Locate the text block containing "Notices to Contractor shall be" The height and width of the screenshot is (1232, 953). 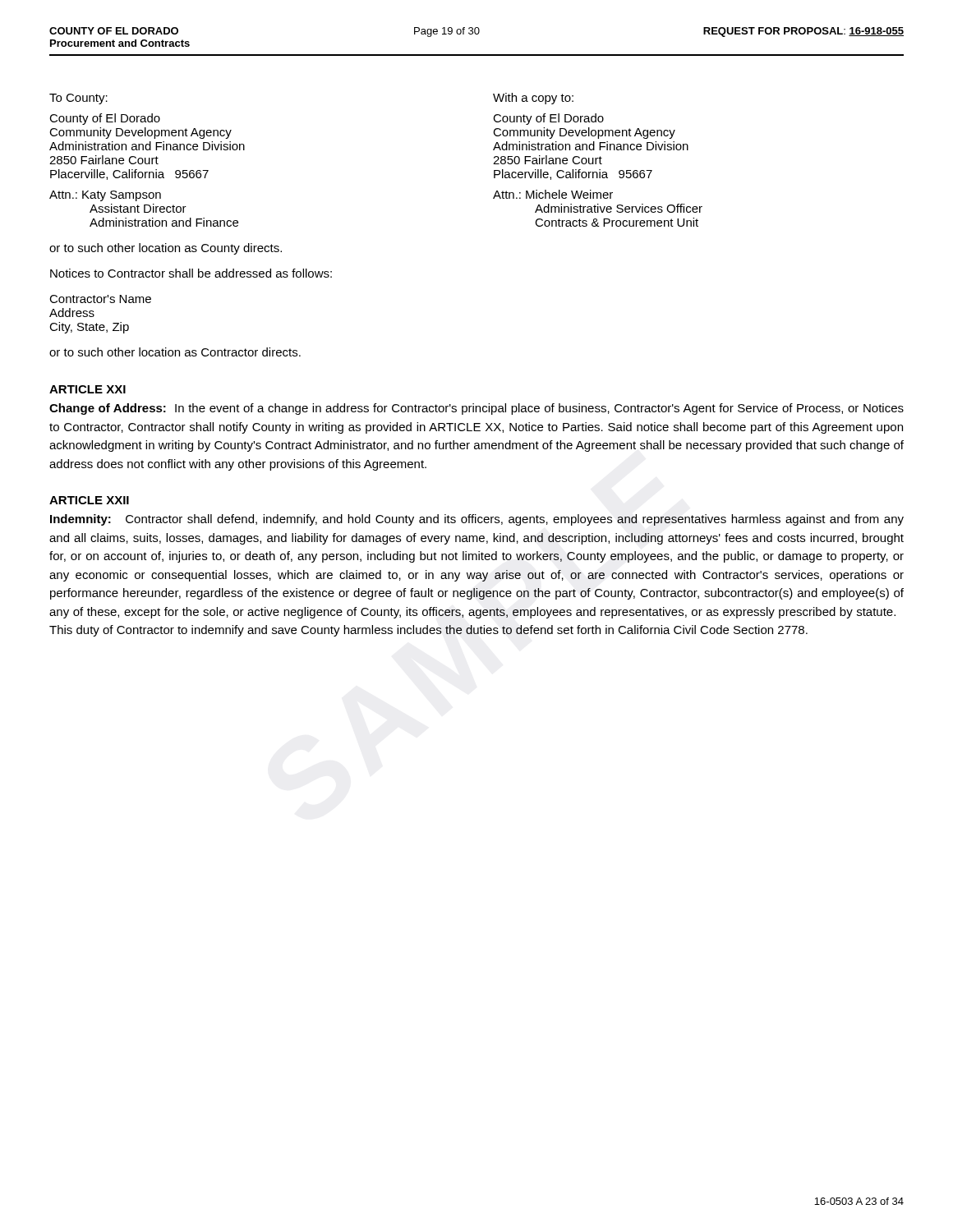pyautogui.click(x=191, y=273)
